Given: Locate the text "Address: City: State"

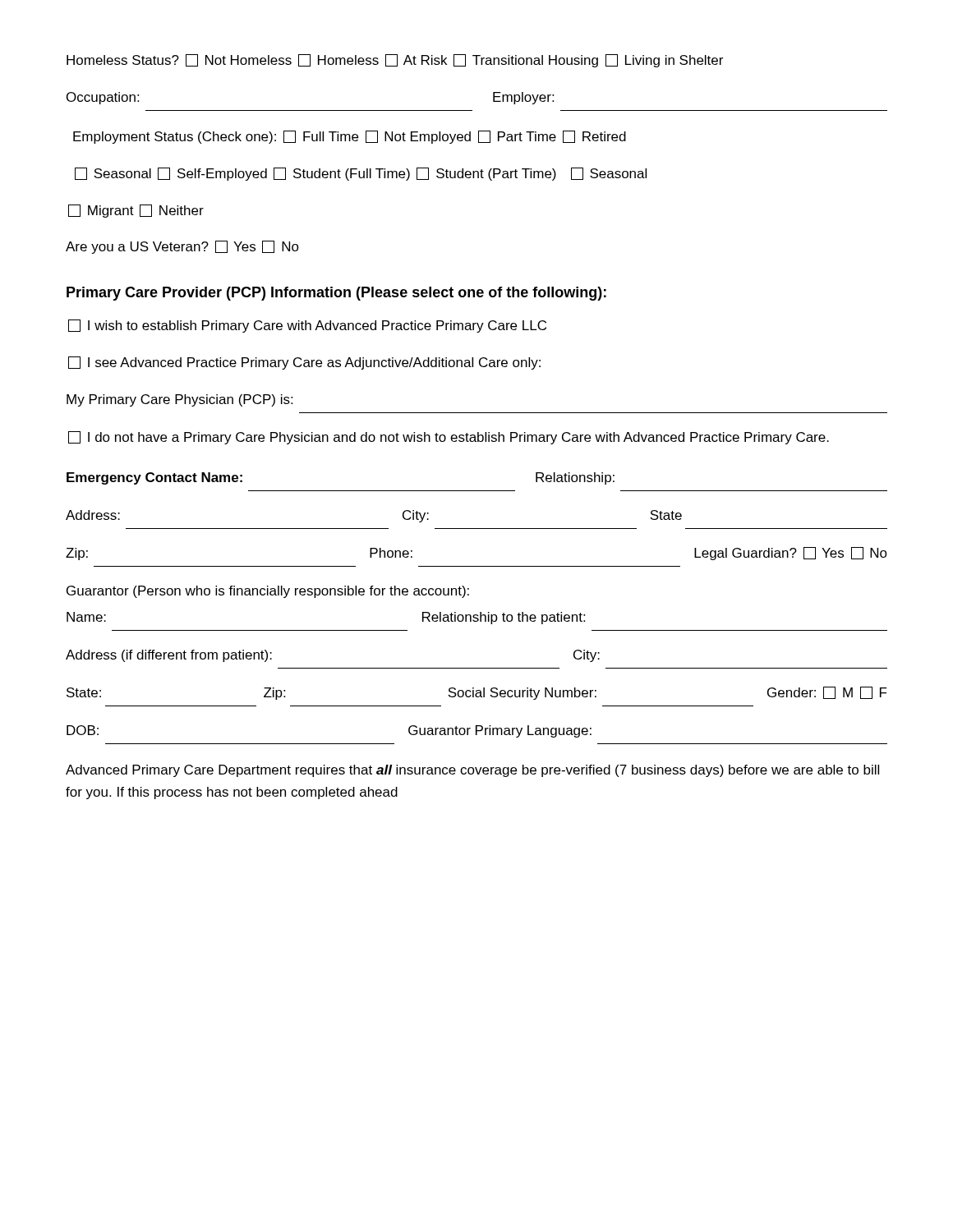Looking at the screenshot, I should 97,516.
